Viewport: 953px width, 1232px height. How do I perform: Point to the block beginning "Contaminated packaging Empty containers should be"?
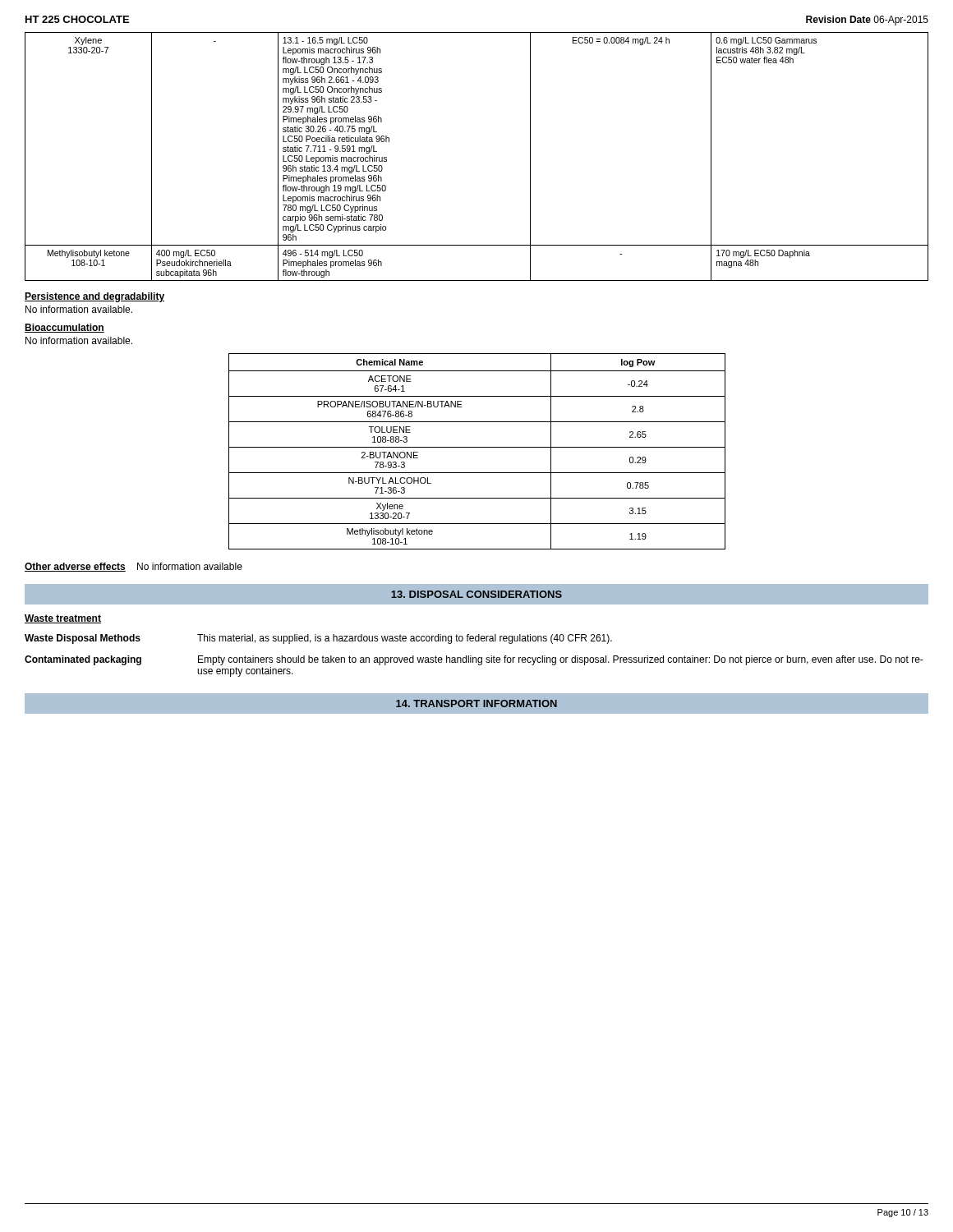[x=476, y=665]
